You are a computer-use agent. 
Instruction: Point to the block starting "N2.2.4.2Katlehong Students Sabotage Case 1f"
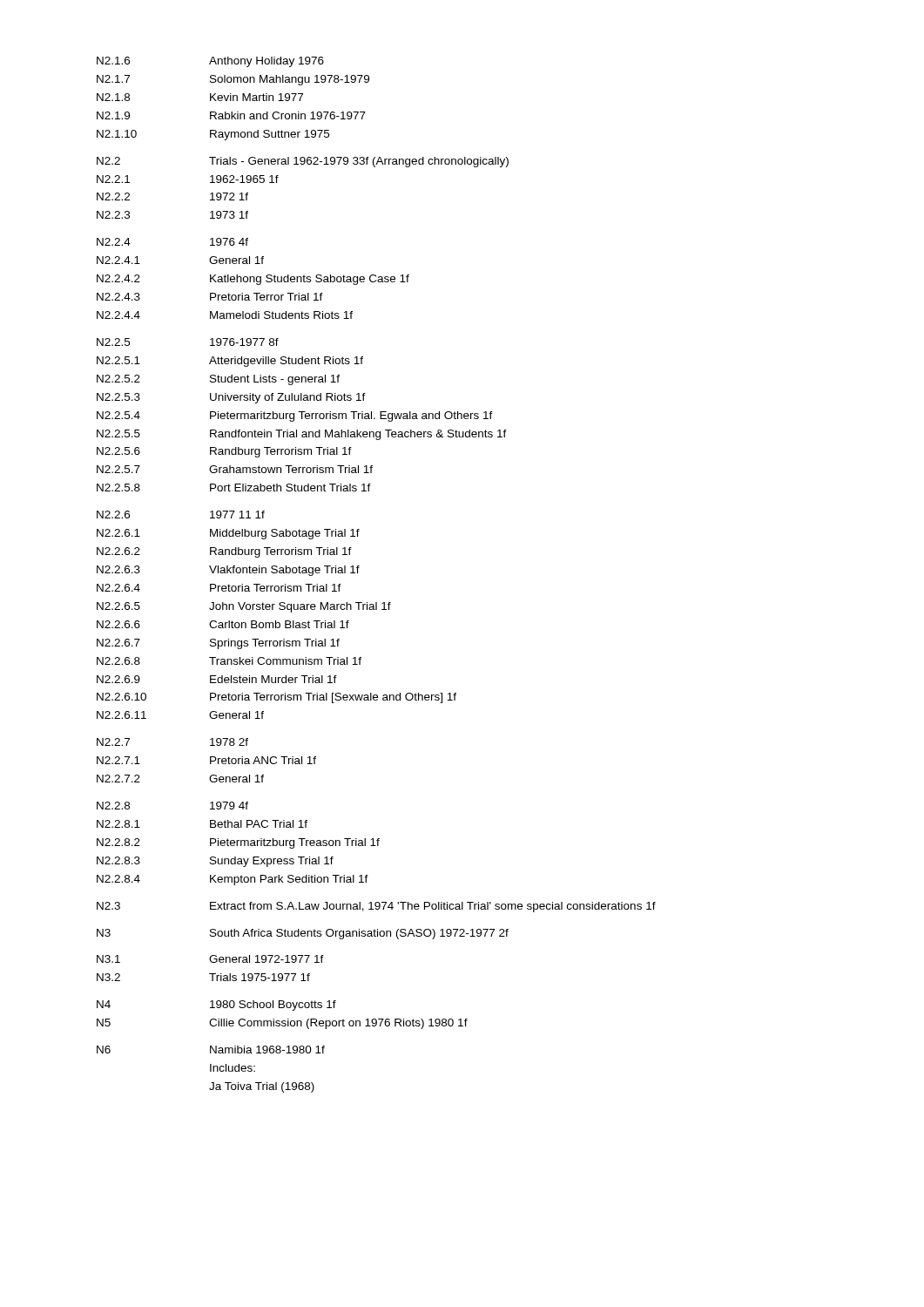(x=252, y=279)
